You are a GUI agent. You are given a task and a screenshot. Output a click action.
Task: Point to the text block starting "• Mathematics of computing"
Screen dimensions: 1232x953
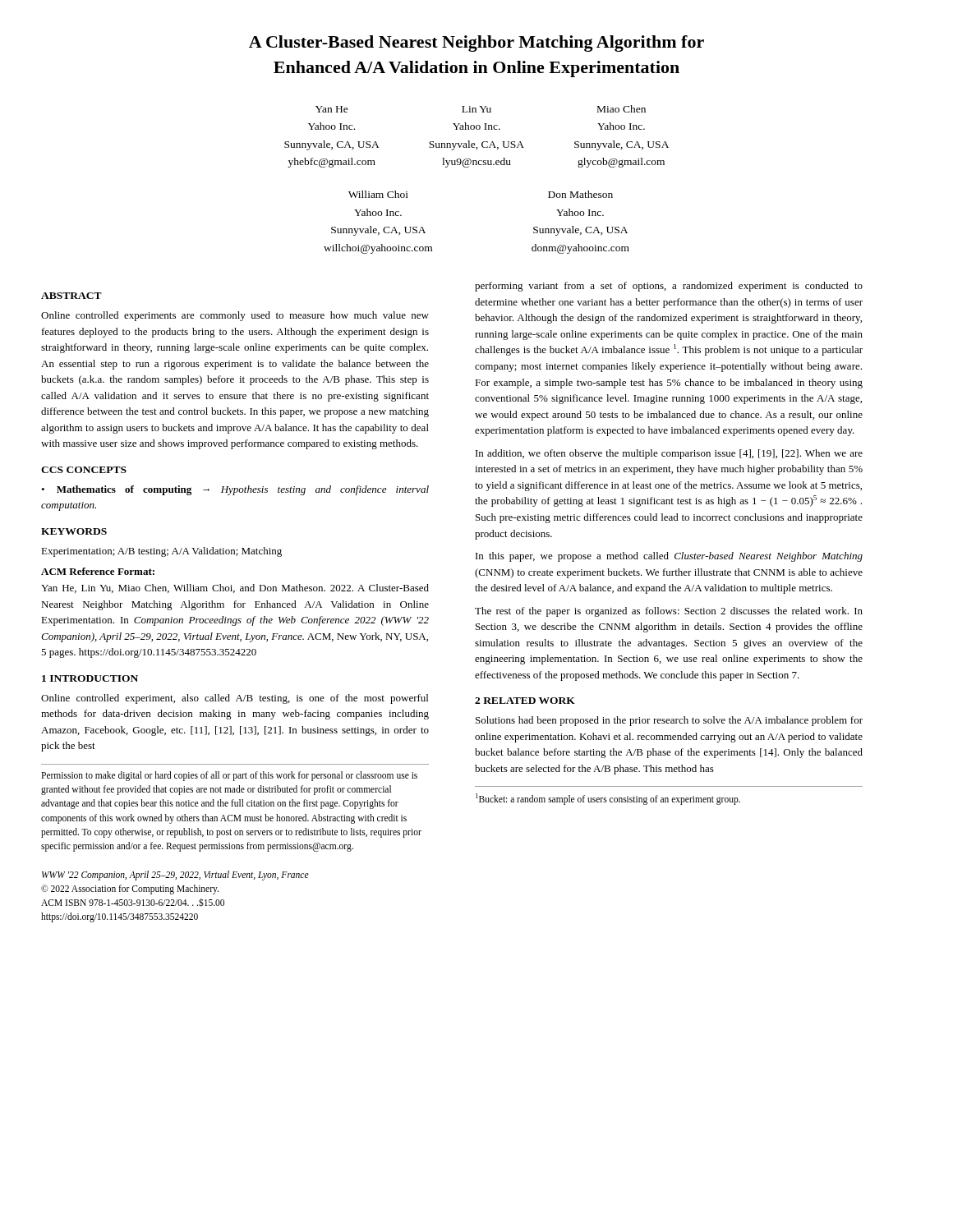[x=235, y=497]
